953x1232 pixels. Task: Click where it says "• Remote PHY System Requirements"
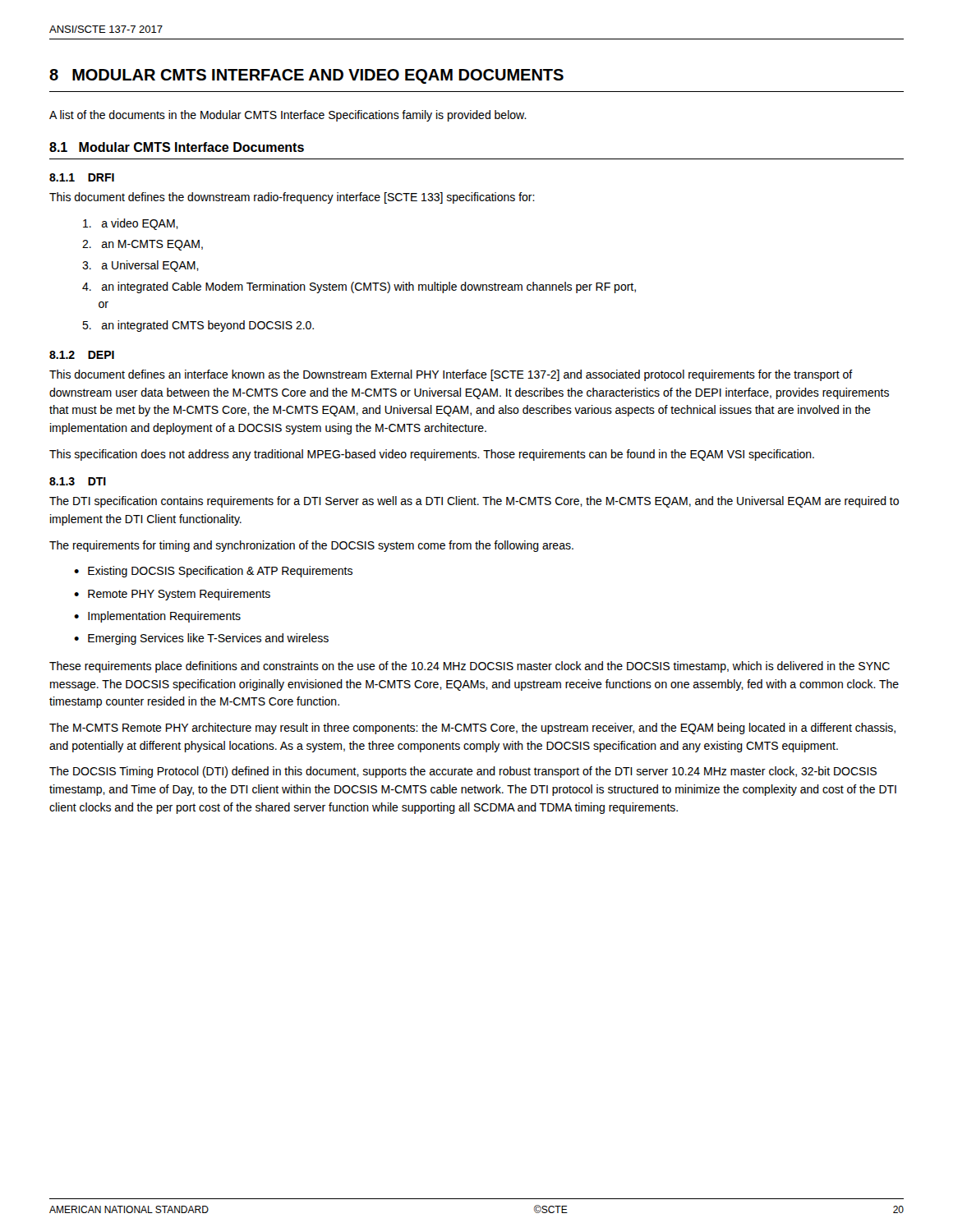click(x=172, y=595)
